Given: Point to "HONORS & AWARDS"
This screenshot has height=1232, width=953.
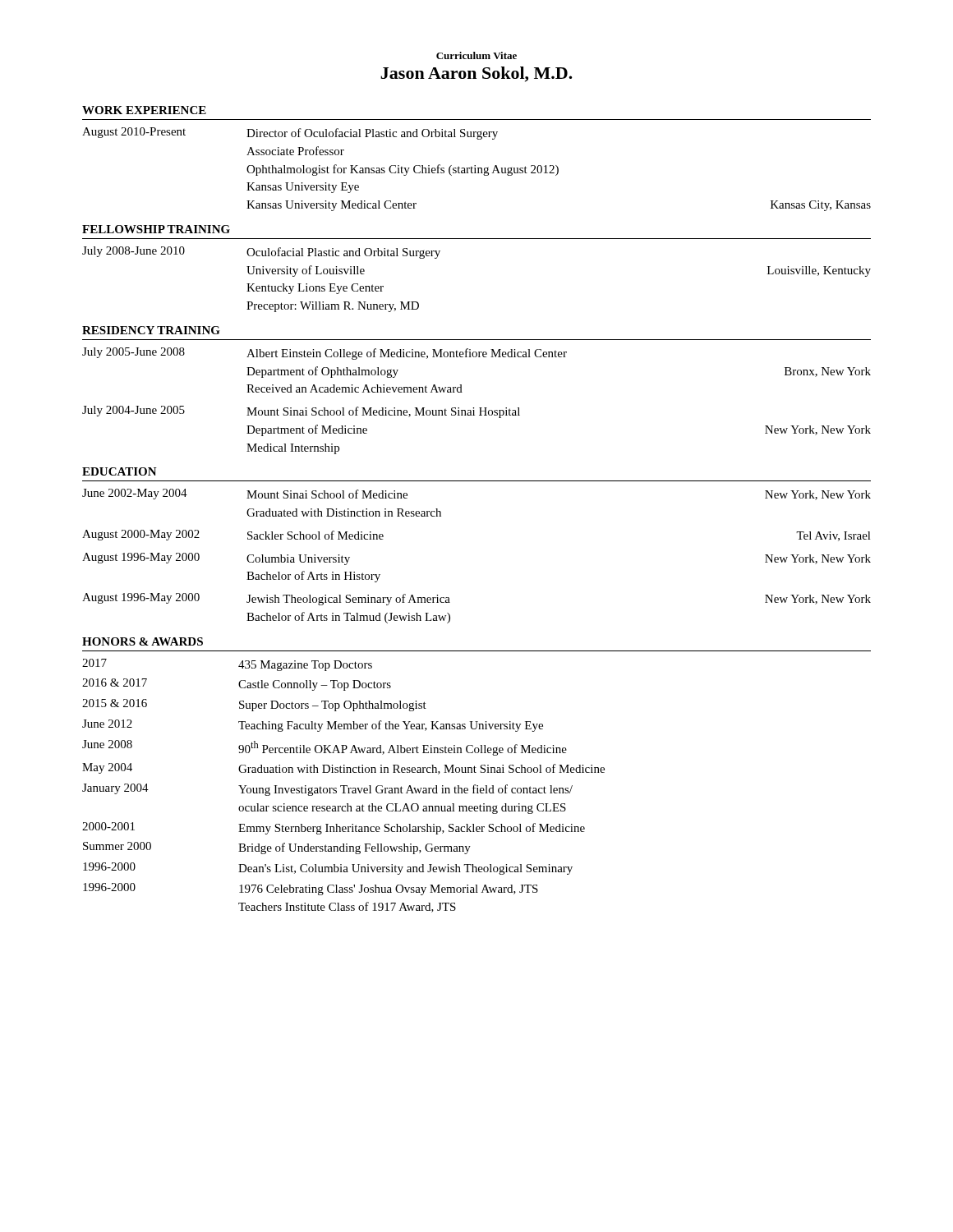Looking at the screenshot, I should 143,642.
